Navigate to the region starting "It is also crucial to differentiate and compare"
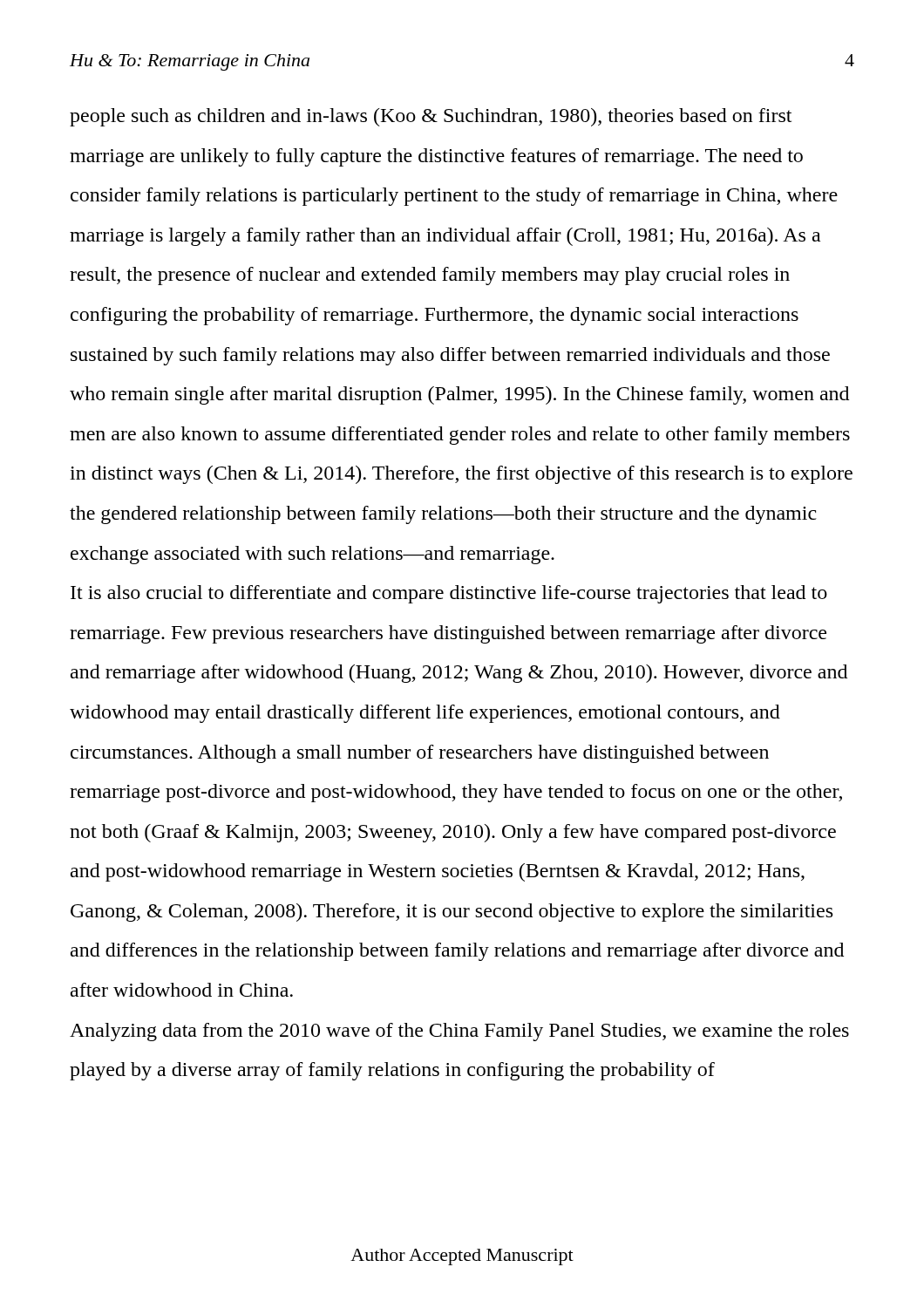The width and height of the screenshot is (924, 1308). pyautogui.click(x=462, y=792)
